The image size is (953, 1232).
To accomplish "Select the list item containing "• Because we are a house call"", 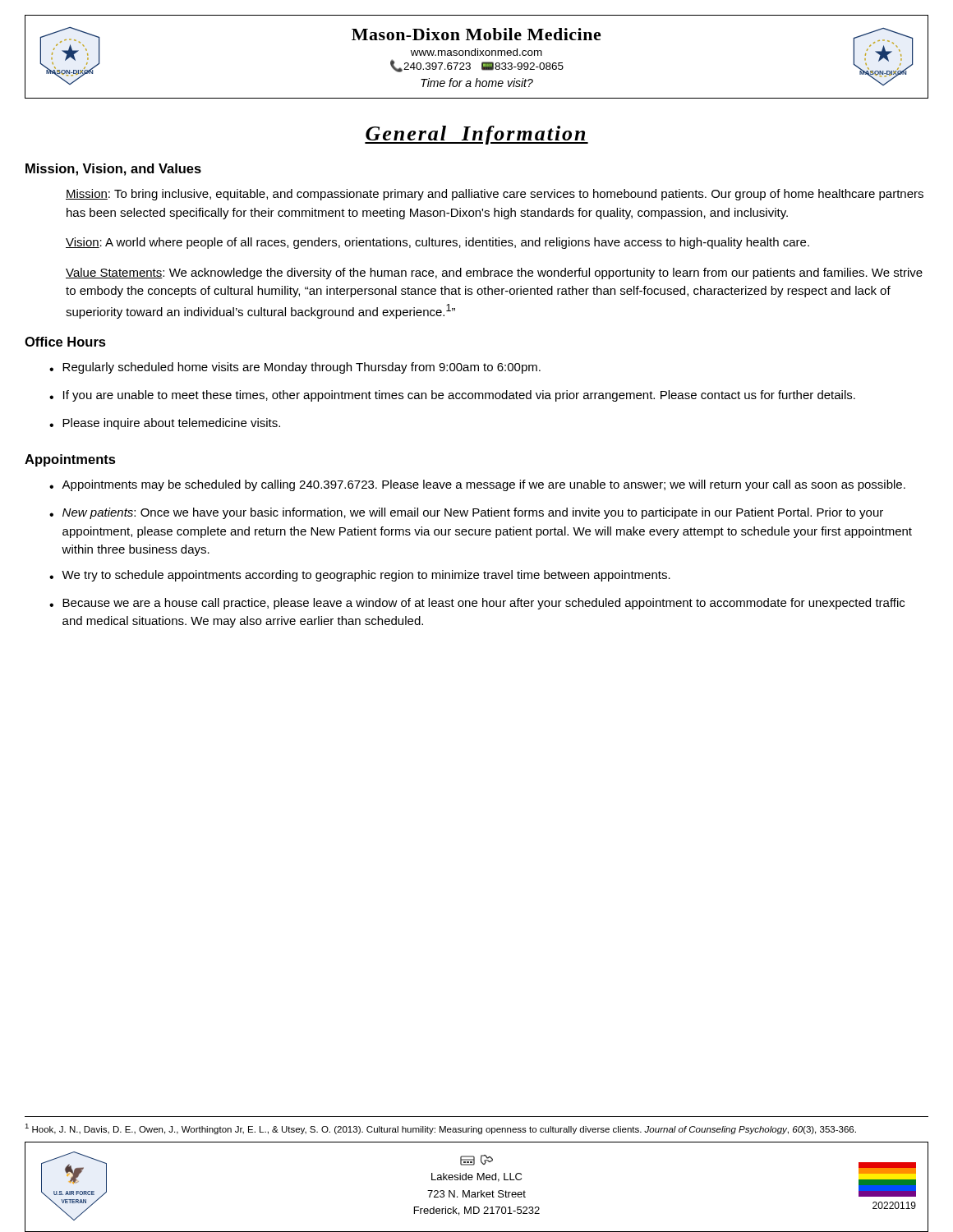I will [x=489, y=612].
